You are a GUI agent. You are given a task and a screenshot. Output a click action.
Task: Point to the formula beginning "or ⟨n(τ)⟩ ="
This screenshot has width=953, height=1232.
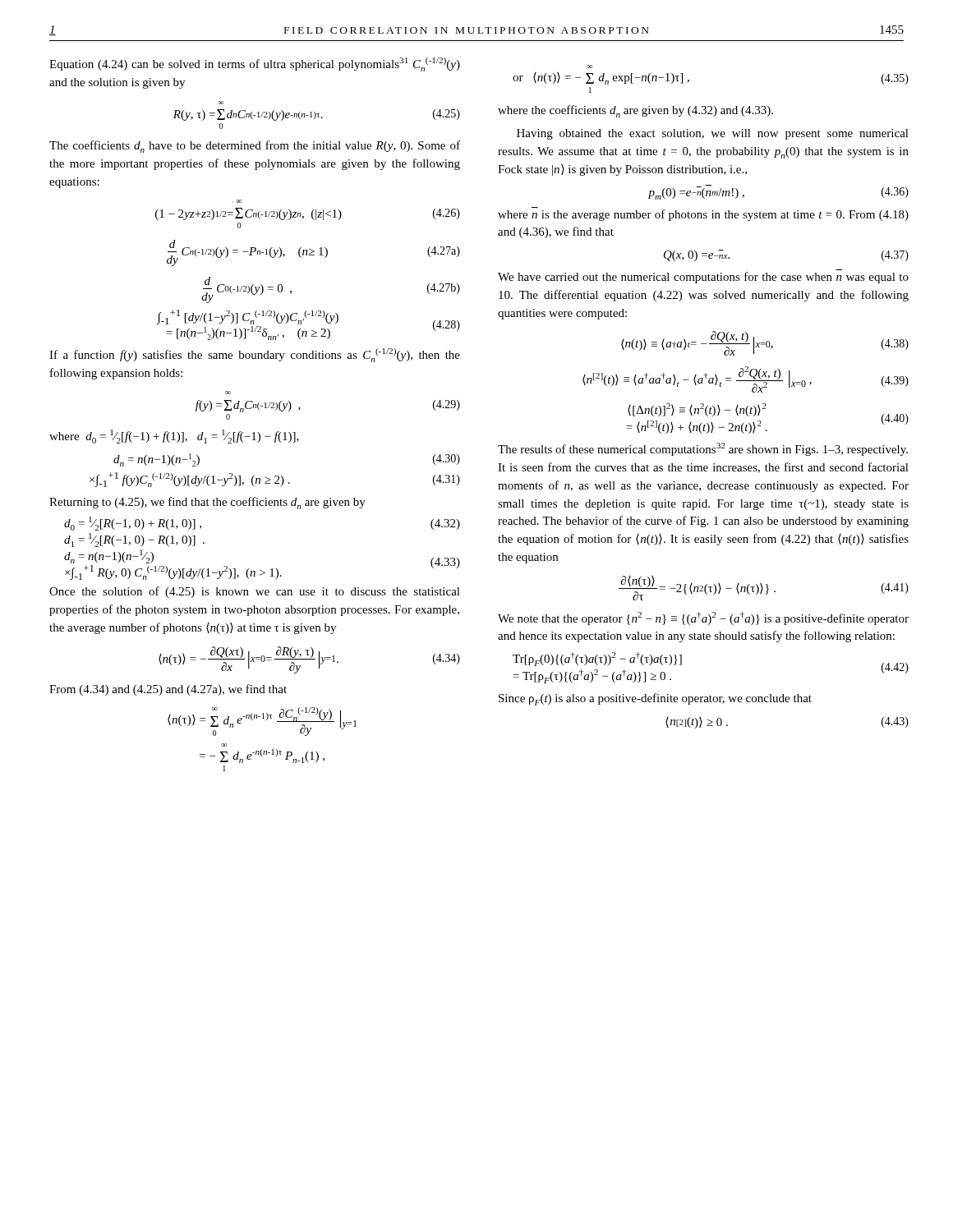(603, 78)
